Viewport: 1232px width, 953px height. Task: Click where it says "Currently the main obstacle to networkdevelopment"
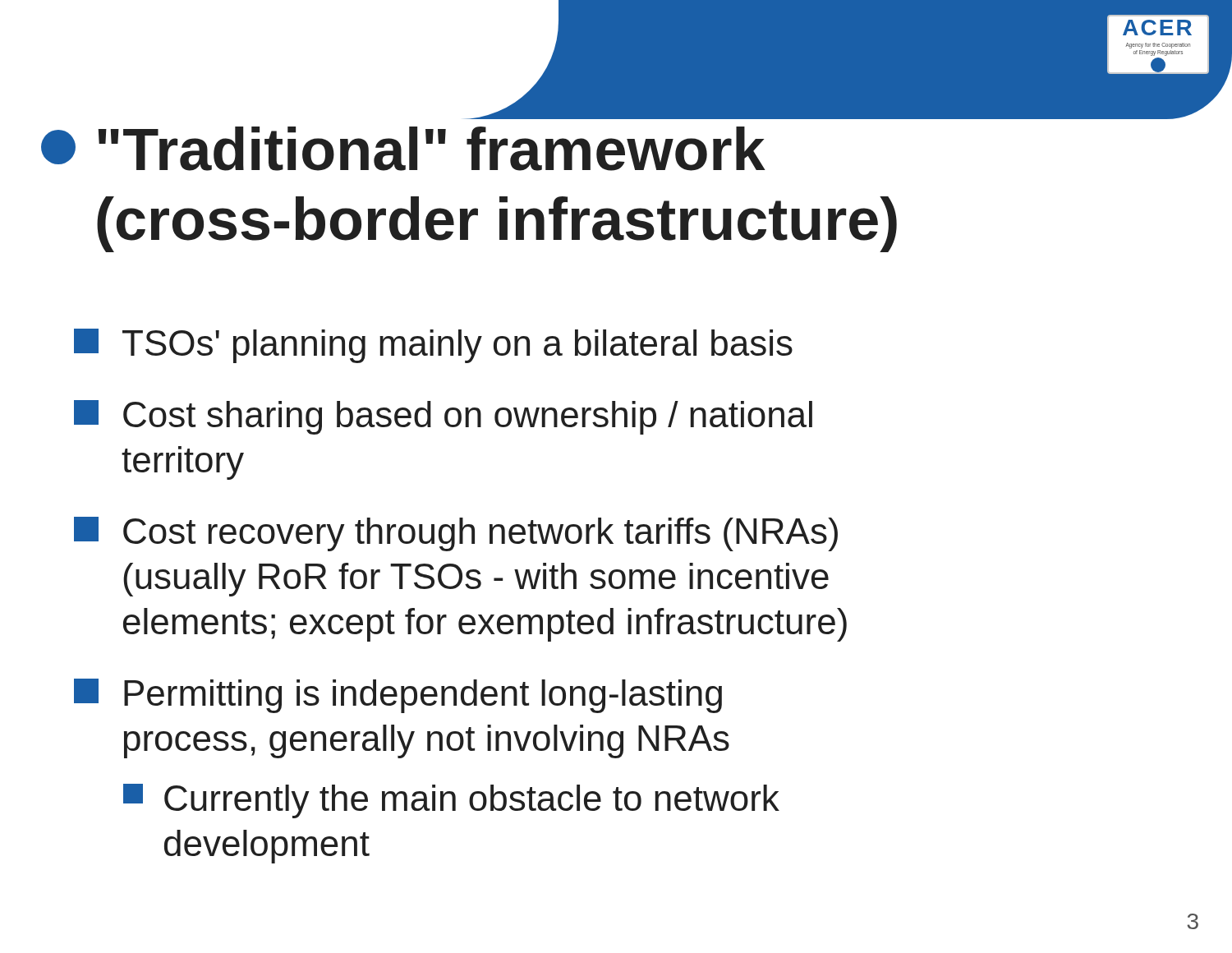tap(451, 821)
